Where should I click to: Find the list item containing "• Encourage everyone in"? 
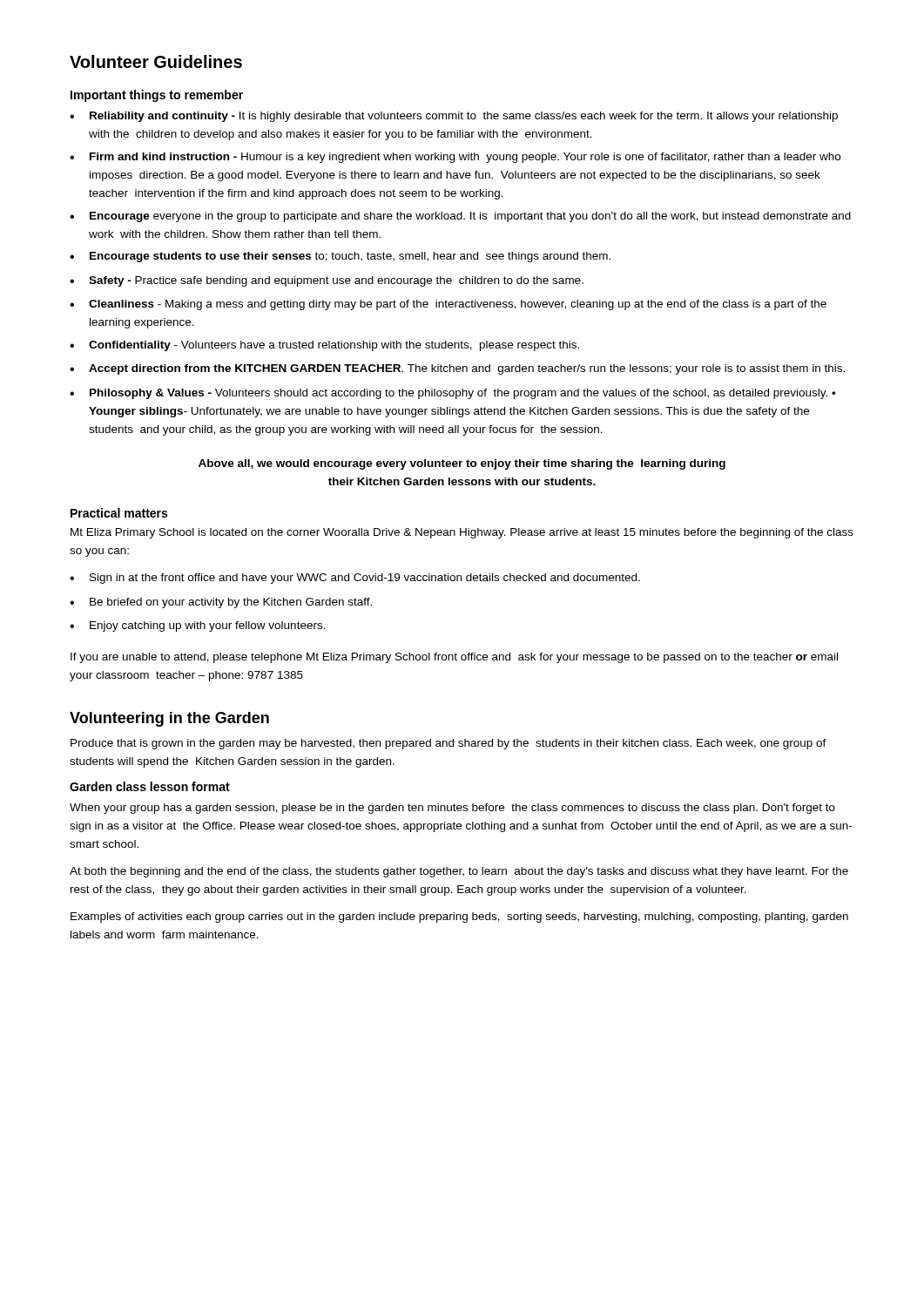462,225
